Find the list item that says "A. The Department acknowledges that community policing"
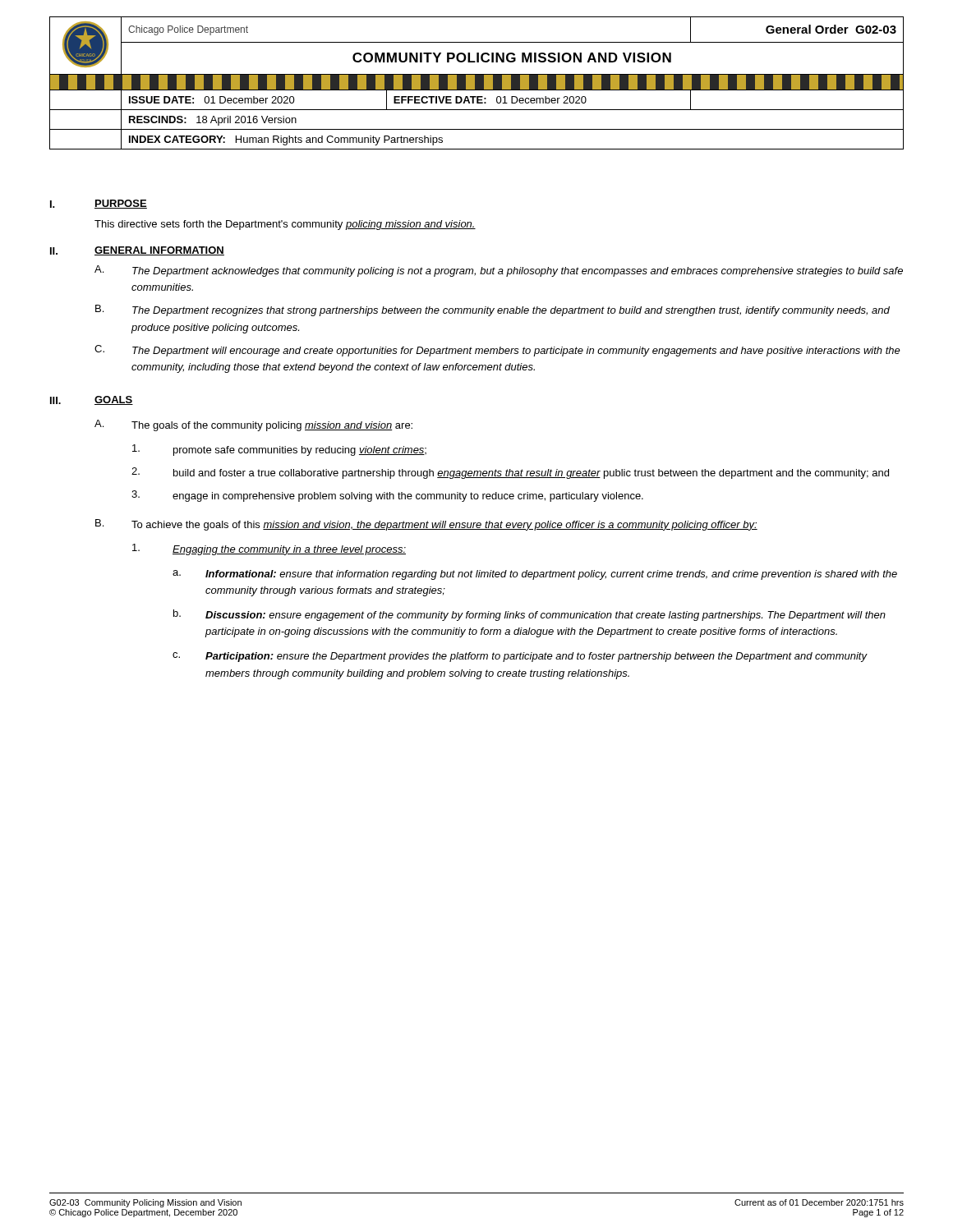The height and width of the screenshot is (1232, 953). 499,279
